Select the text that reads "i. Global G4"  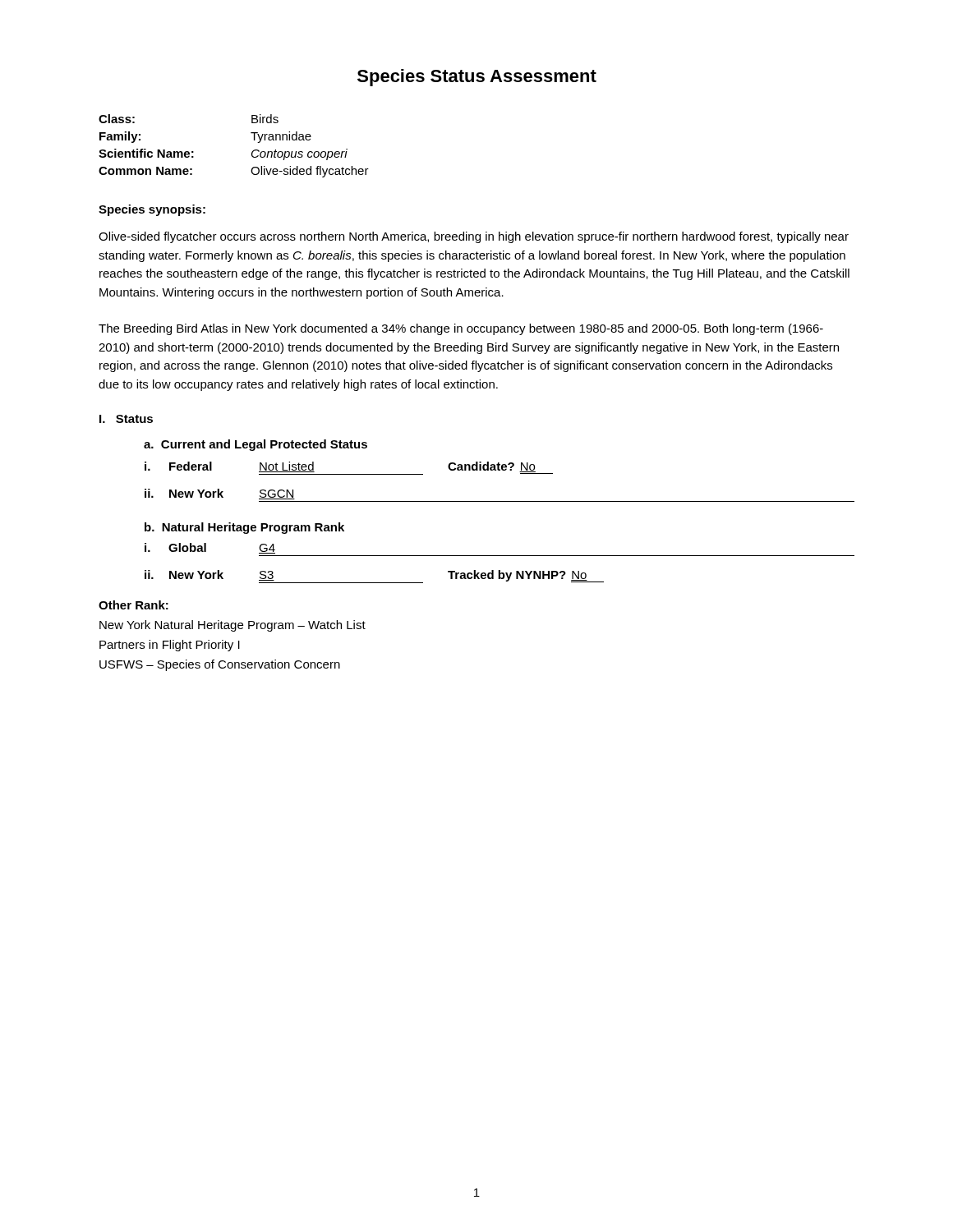pyautogui.click(x=499, y=548)
